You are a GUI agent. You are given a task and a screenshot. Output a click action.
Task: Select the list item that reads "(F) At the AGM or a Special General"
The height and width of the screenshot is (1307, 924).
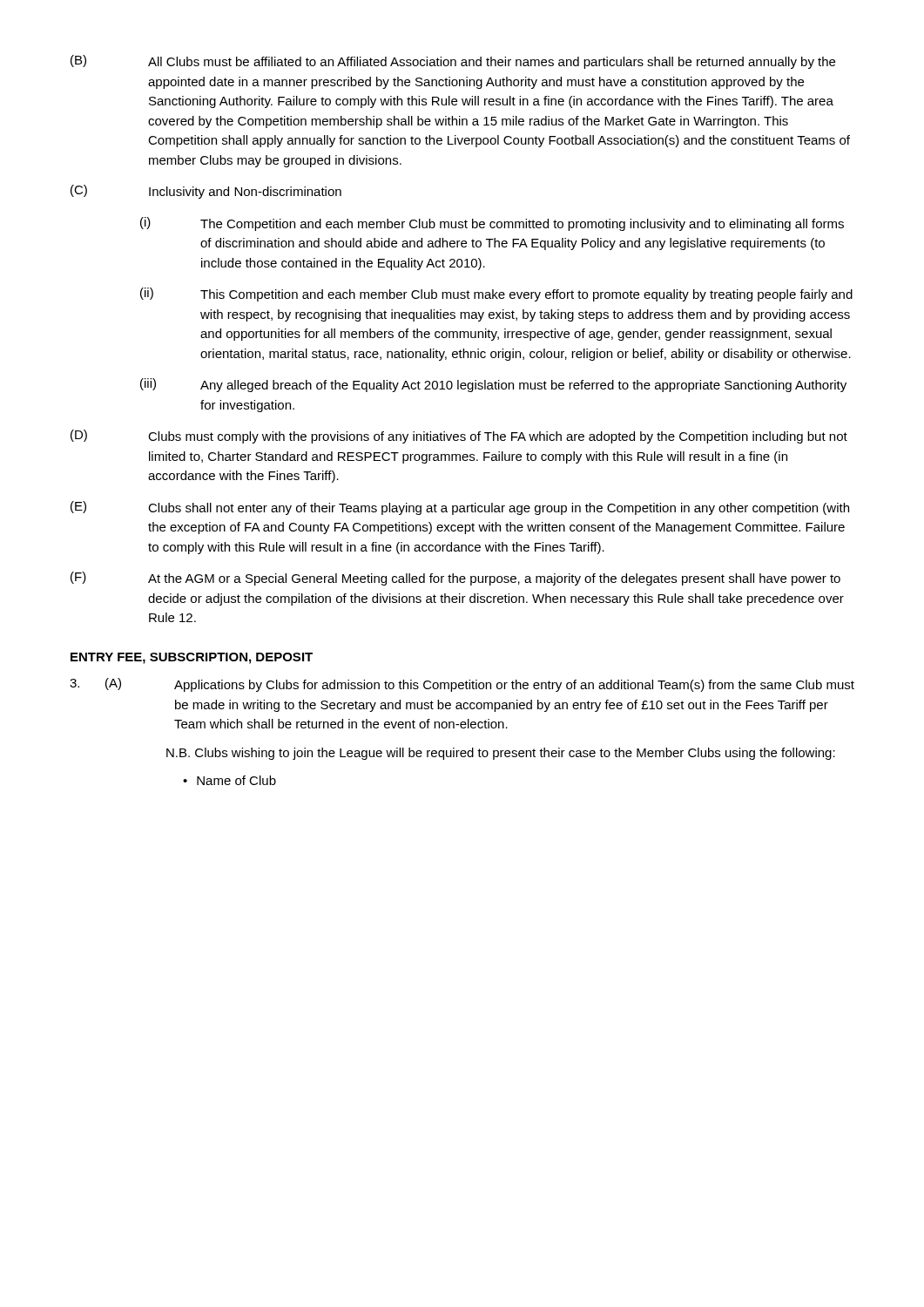coord(462,598)
